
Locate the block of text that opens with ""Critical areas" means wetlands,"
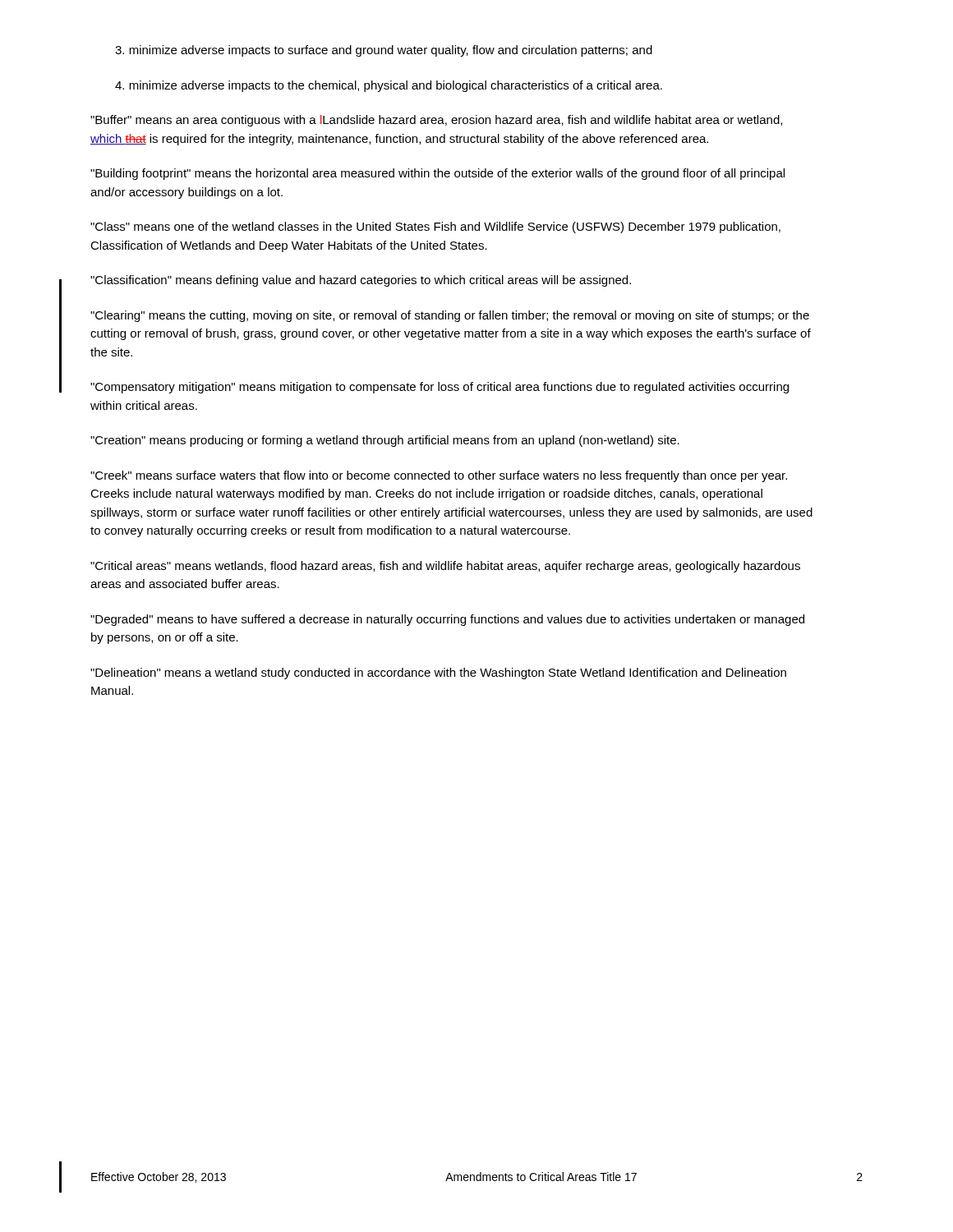coord(445,574)
